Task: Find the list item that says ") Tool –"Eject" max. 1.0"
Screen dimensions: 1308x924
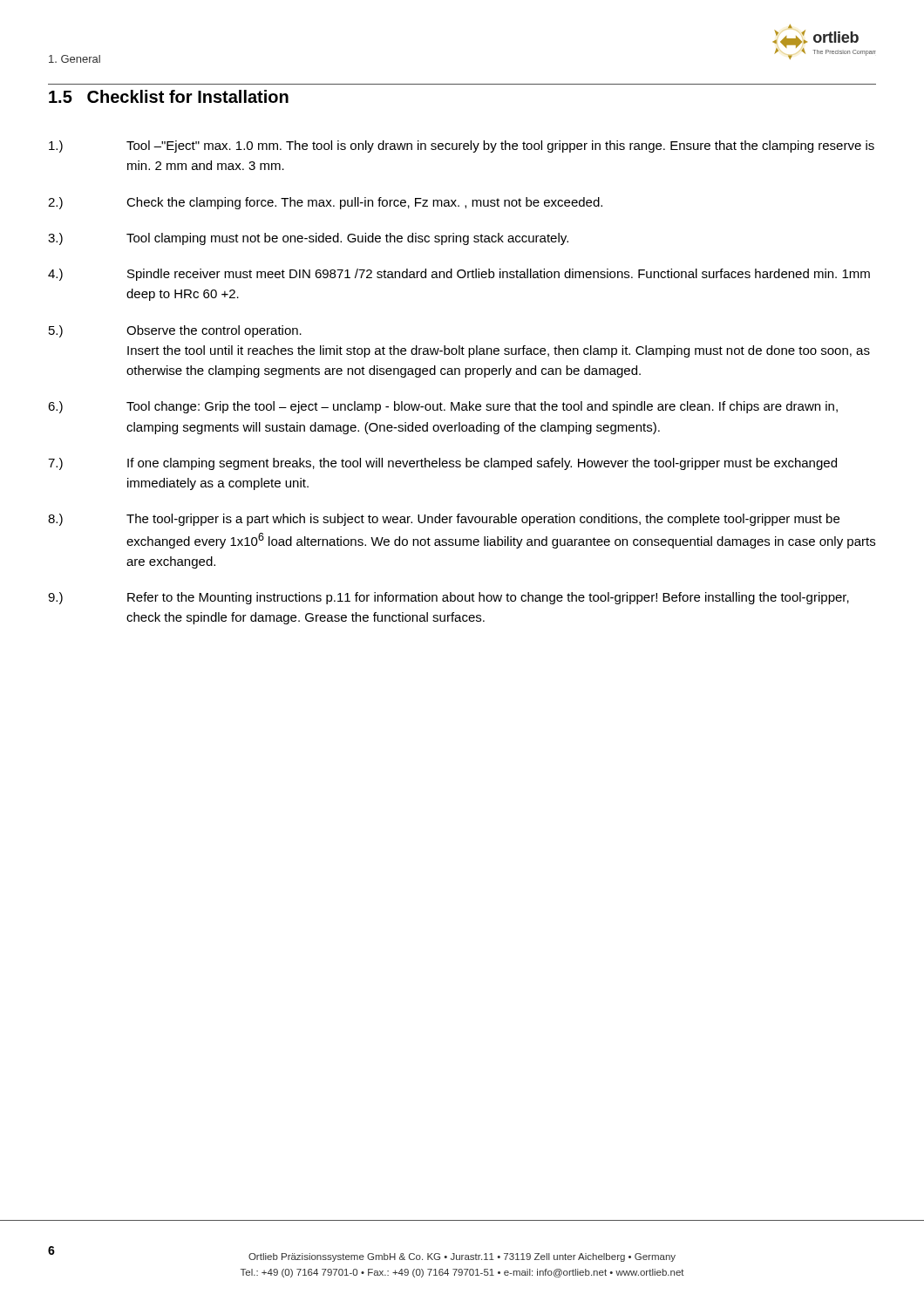Action: [x=462, y=155]
